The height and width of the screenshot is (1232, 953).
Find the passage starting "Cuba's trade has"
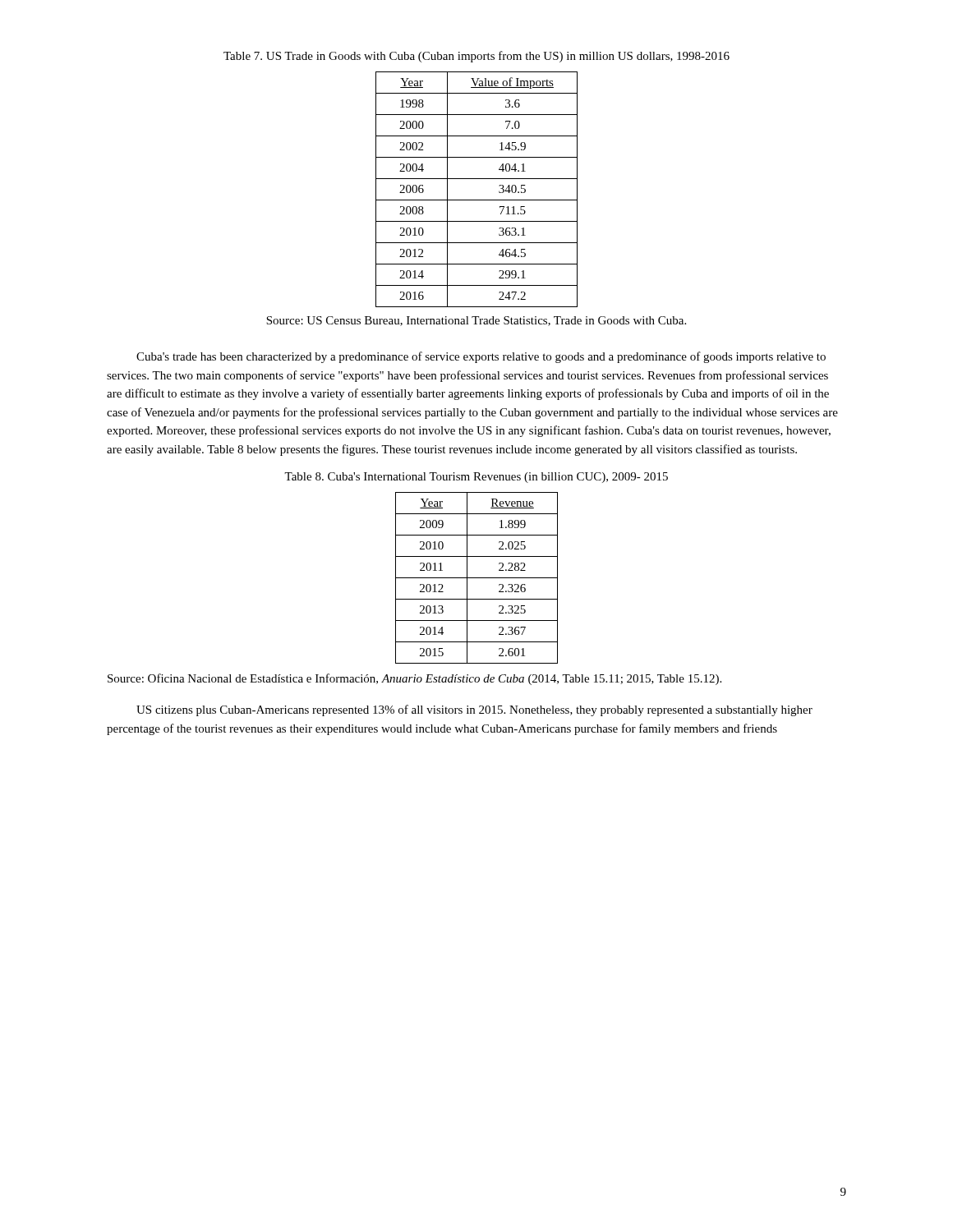point(472,403)
